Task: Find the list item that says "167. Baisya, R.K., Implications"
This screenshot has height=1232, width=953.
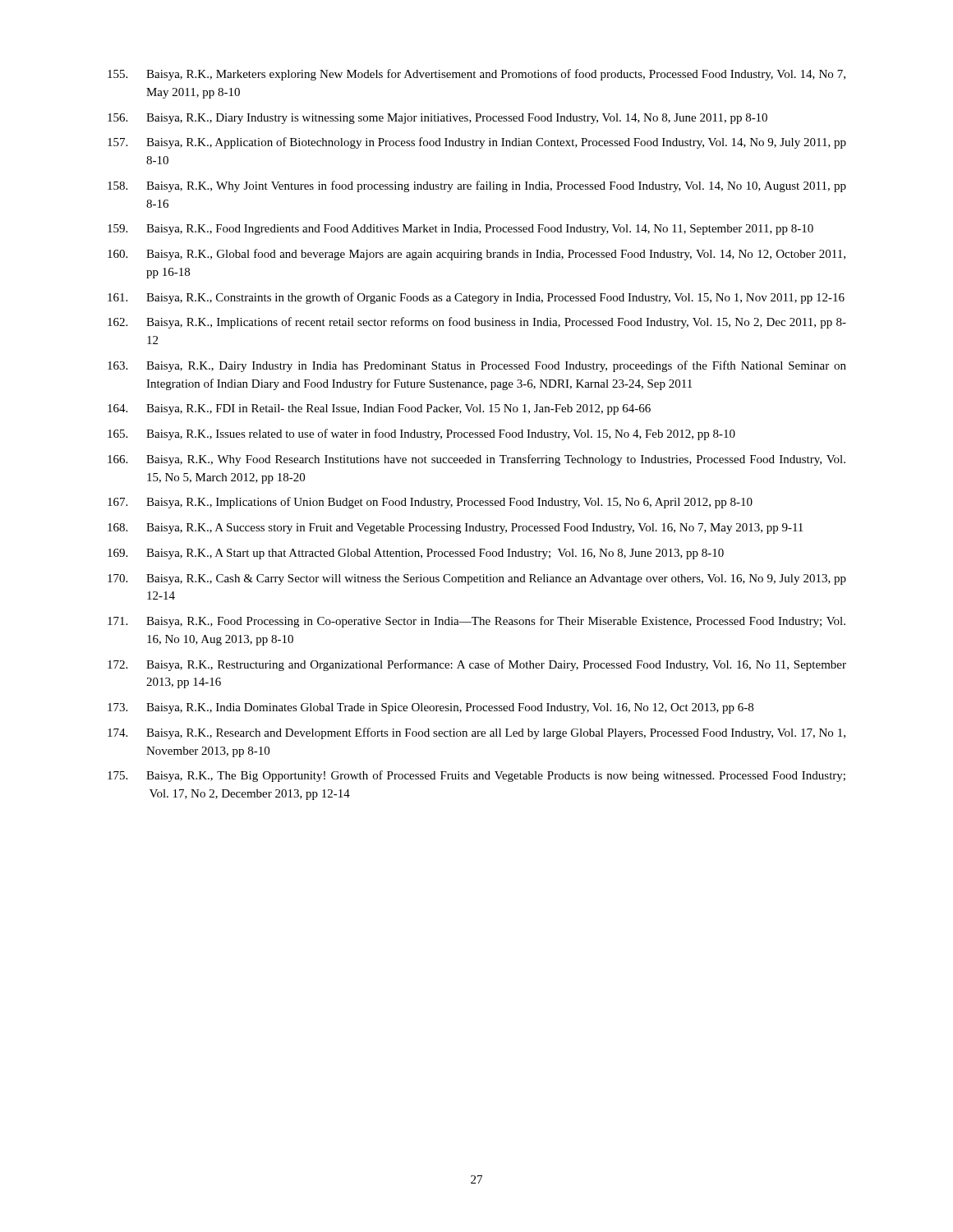Action: pos(476,503)
